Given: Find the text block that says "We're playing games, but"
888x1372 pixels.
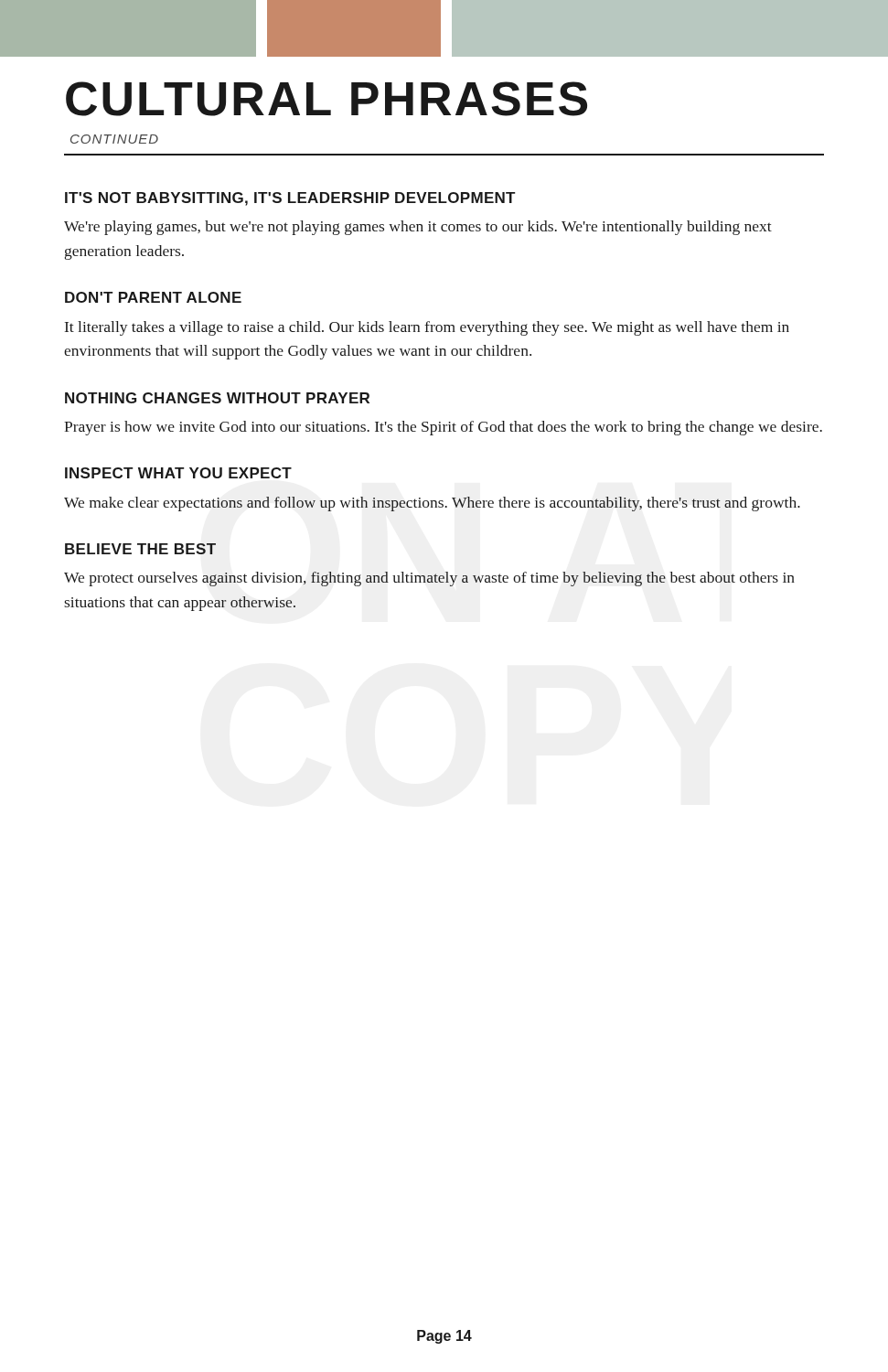Looking at the screenshot, I should 418,238.
